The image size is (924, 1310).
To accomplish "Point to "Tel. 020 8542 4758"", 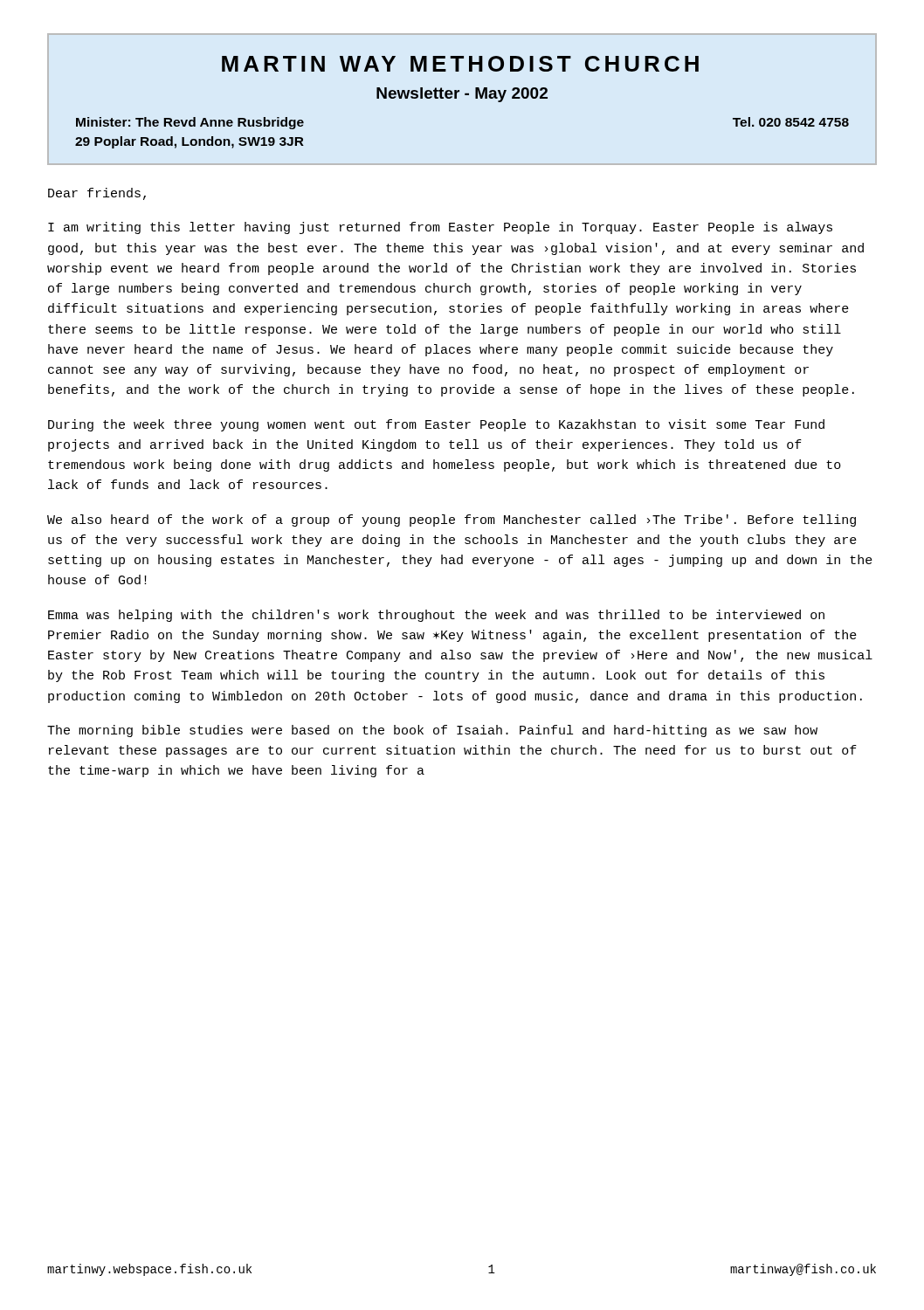I will coord(791,122).
